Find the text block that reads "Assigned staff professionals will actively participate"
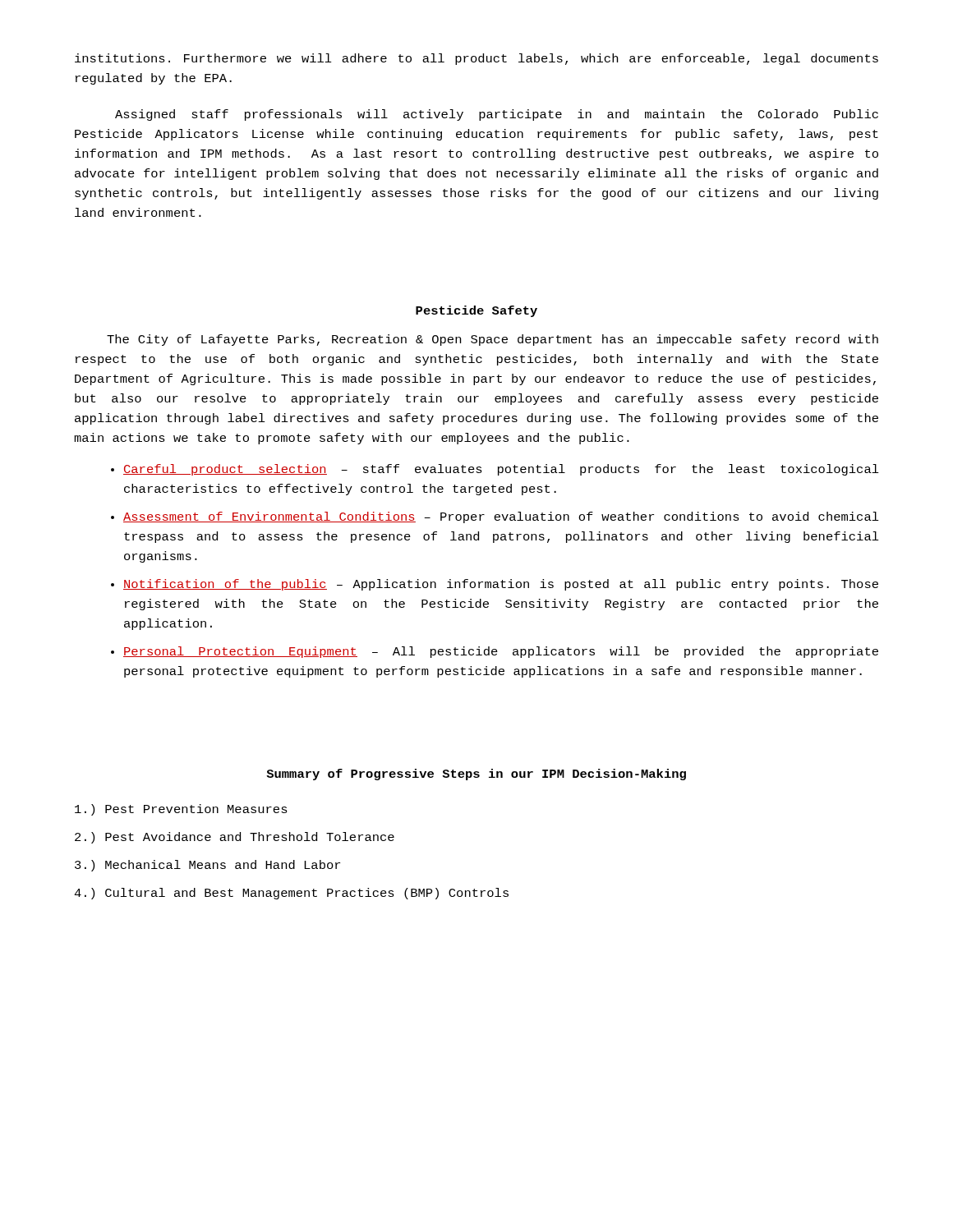953x1232 pixels. [476, 164]
